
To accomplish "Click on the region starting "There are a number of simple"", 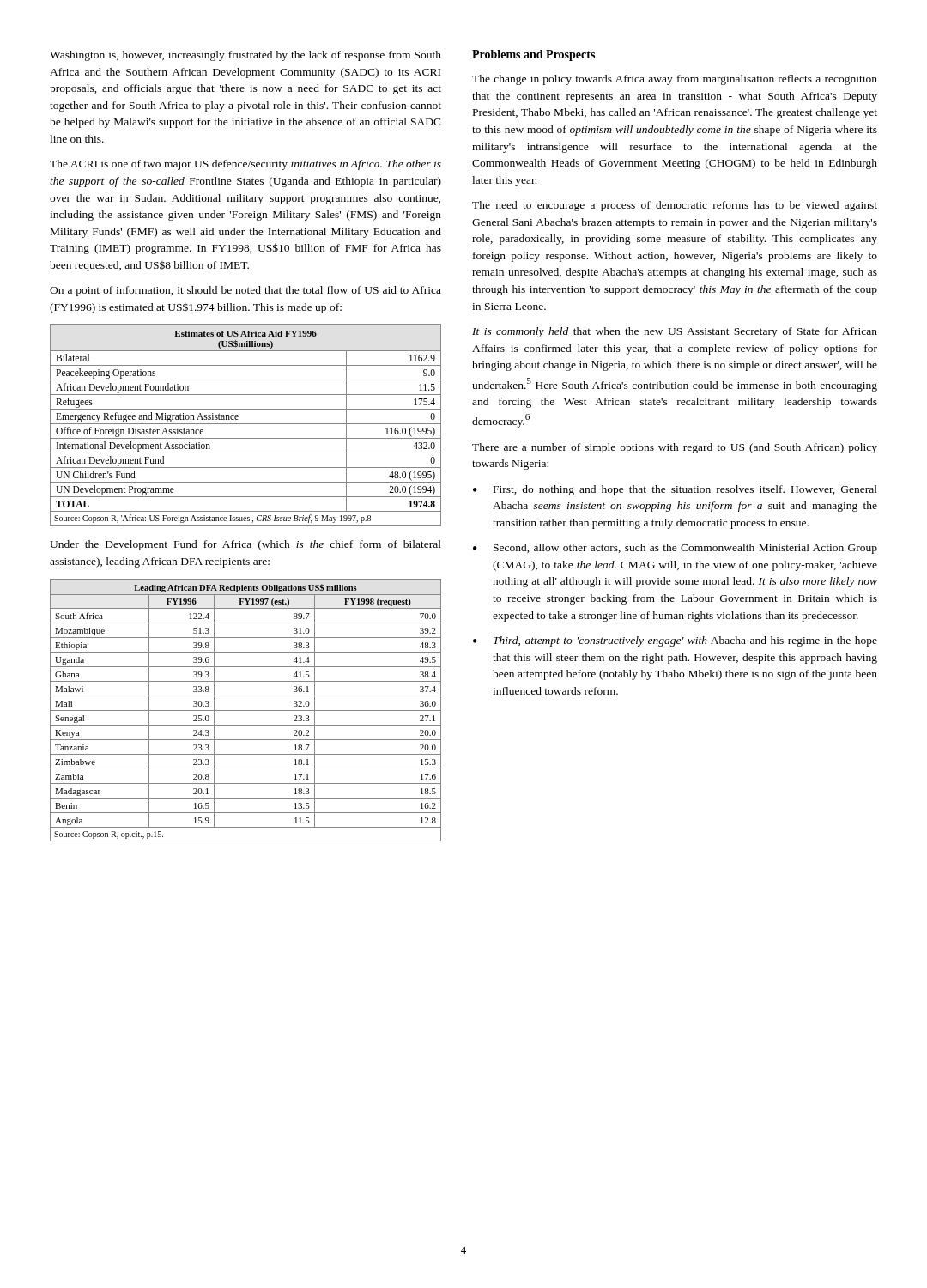I will (x=675, y=455).
